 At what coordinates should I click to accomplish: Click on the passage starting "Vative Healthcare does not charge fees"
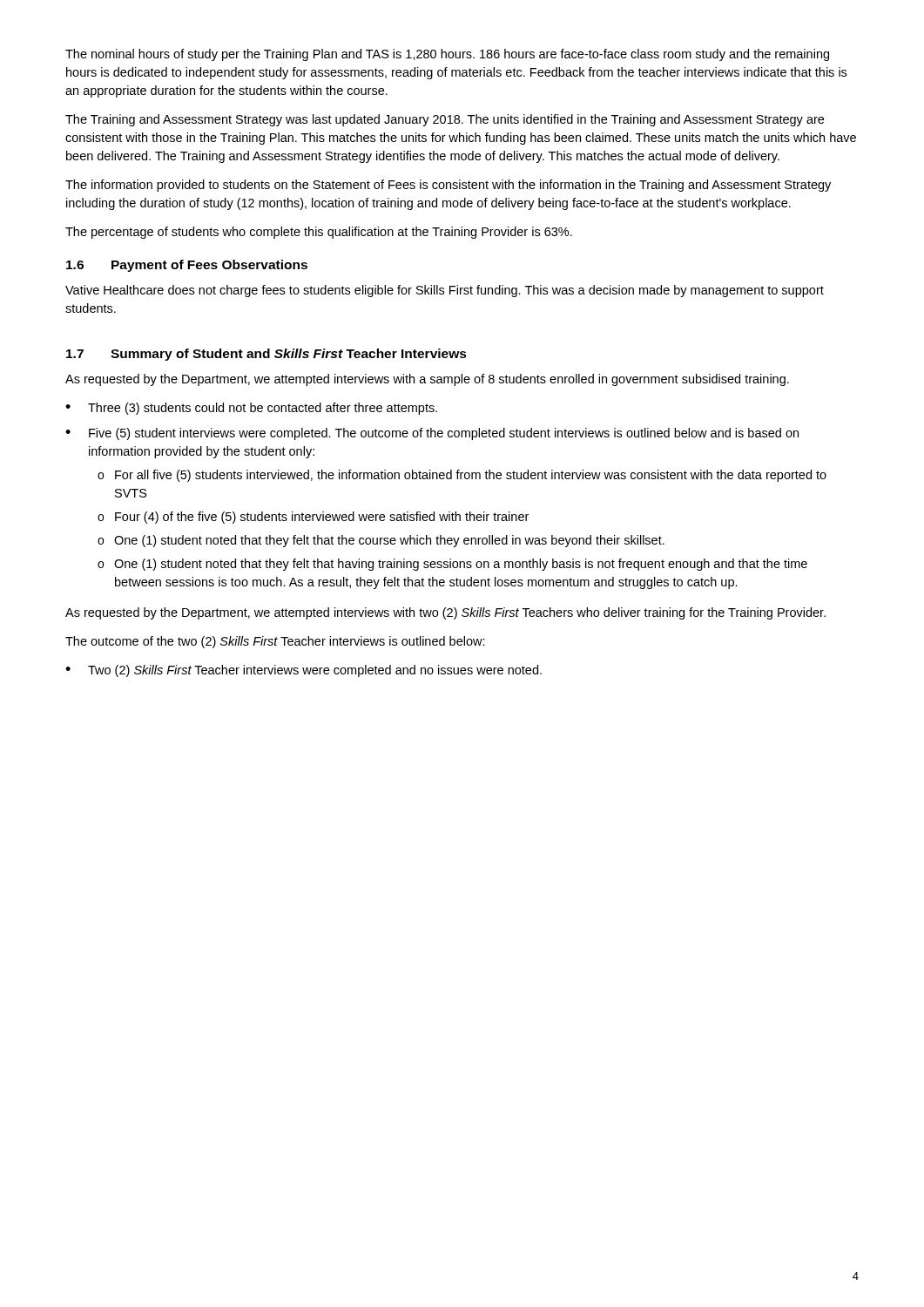click(462, 300)
